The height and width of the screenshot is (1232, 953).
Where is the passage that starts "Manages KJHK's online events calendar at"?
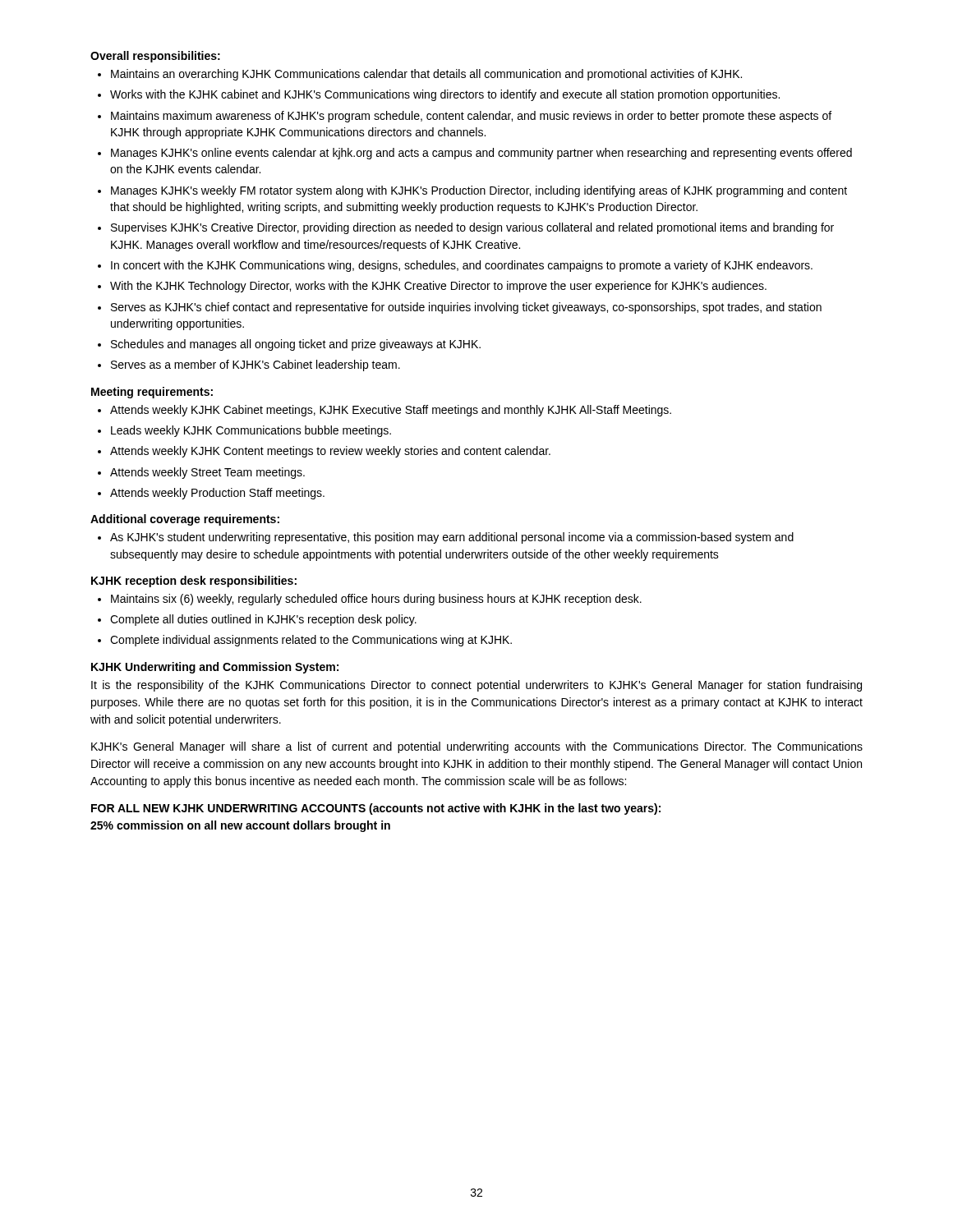click(481, 161)
